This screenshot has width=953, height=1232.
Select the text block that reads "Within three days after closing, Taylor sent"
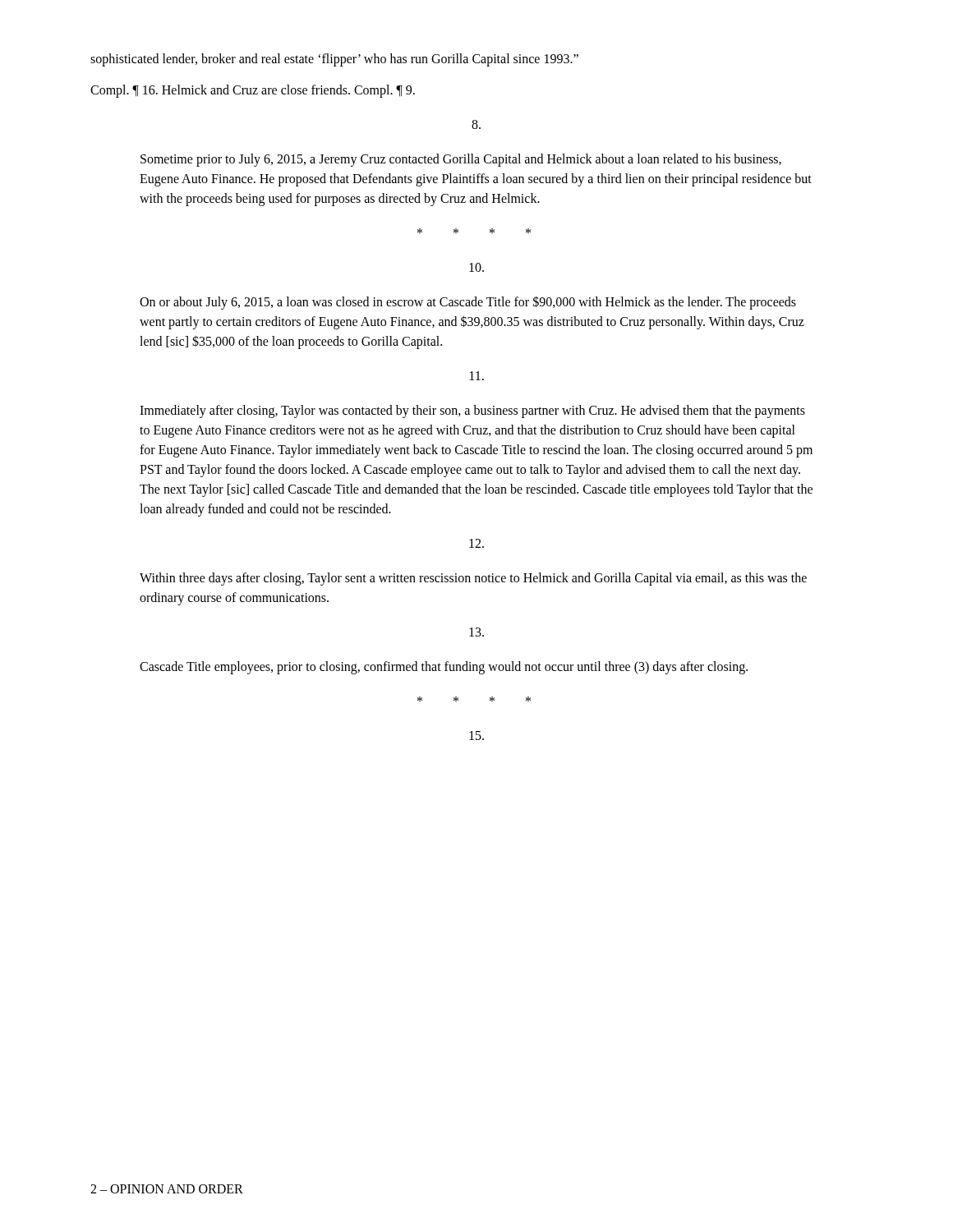473,588
